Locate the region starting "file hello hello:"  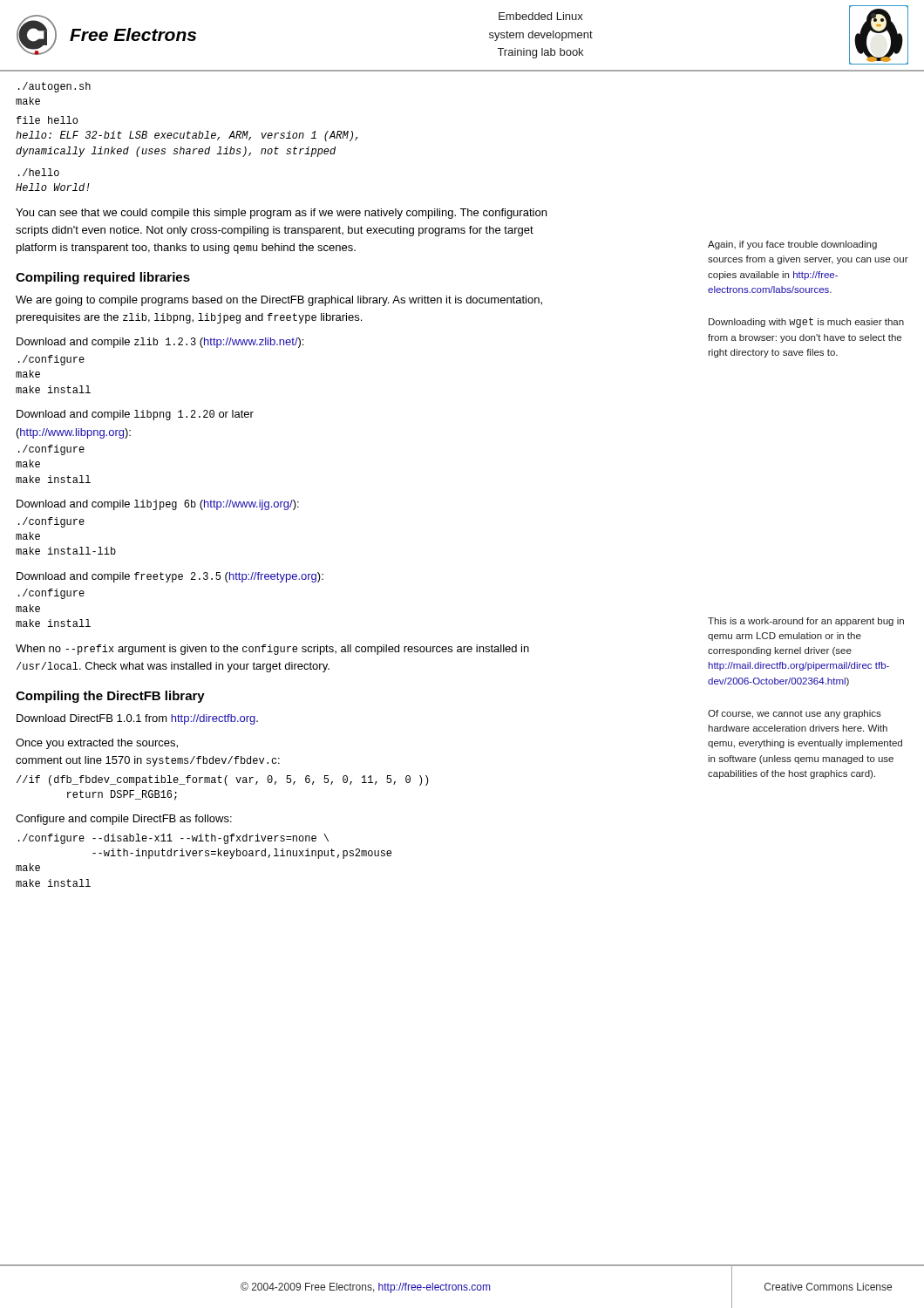coord(295,137)
